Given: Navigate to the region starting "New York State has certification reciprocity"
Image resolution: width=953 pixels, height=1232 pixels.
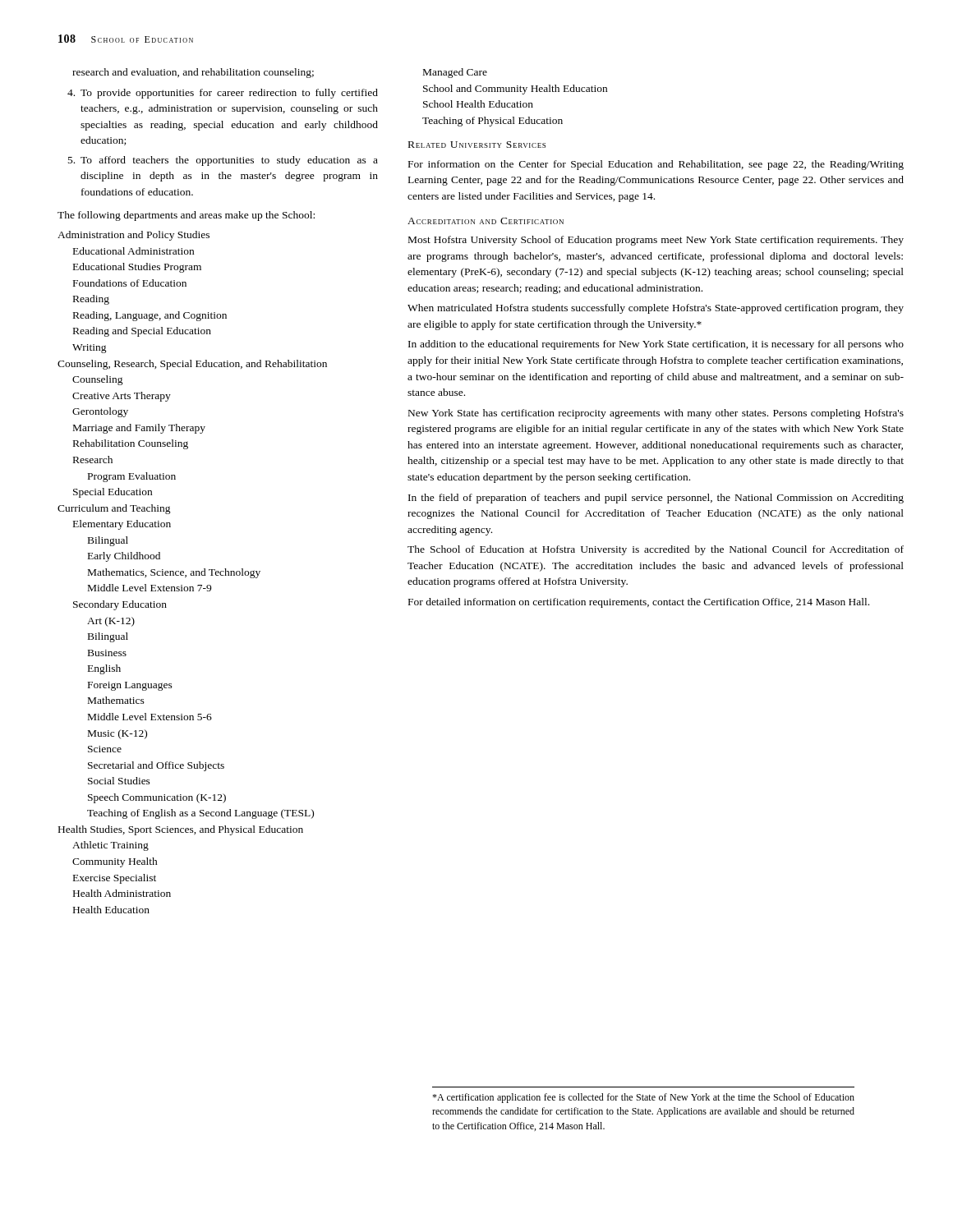Looking at the screenshot, I should pyautogui.click(x=656, y=445).
